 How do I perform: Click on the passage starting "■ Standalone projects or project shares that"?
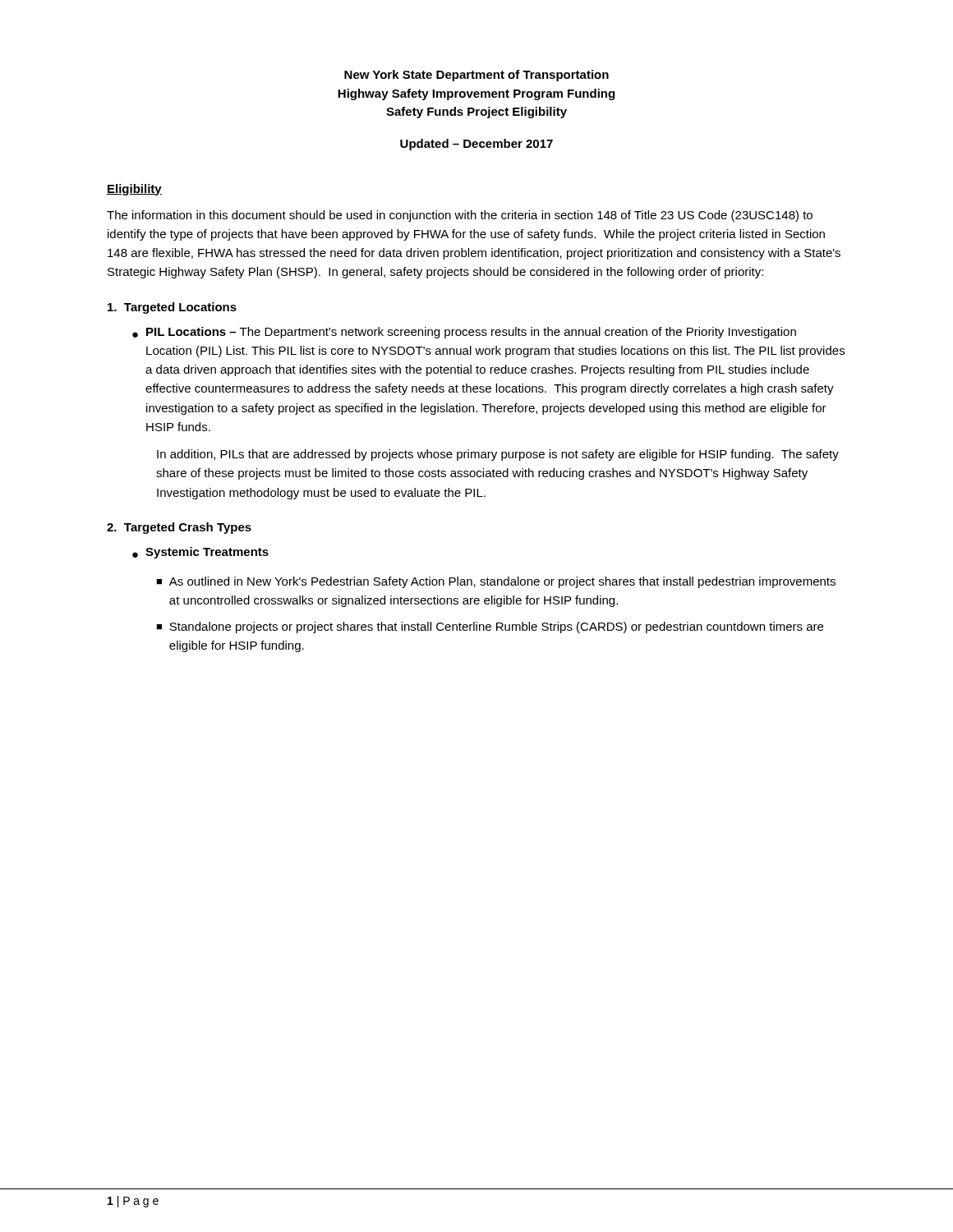tap(501, 635)
